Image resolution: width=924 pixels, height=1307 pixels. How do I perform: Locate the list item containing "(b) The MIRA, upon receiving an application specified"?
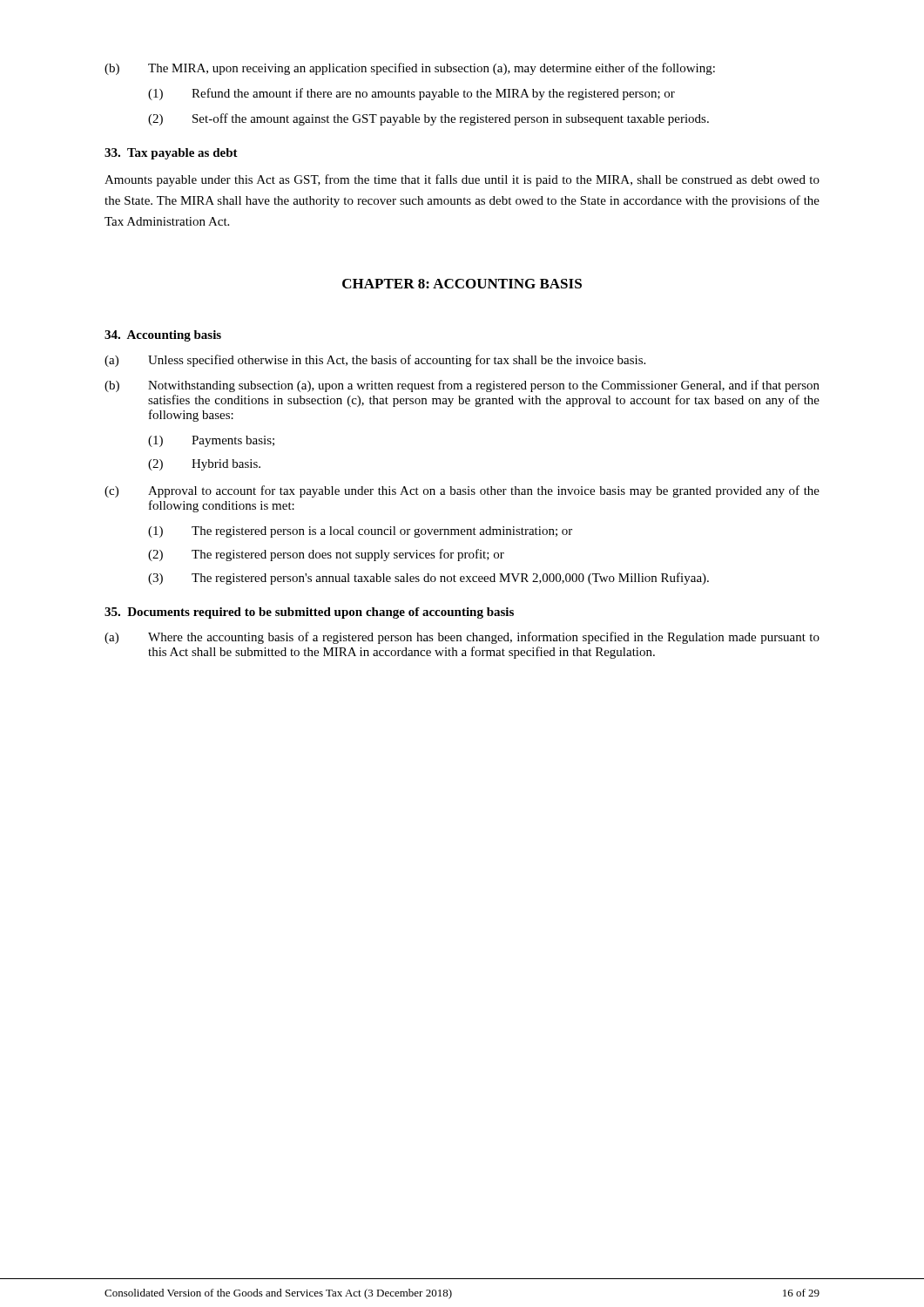click(x=410, y=68)
